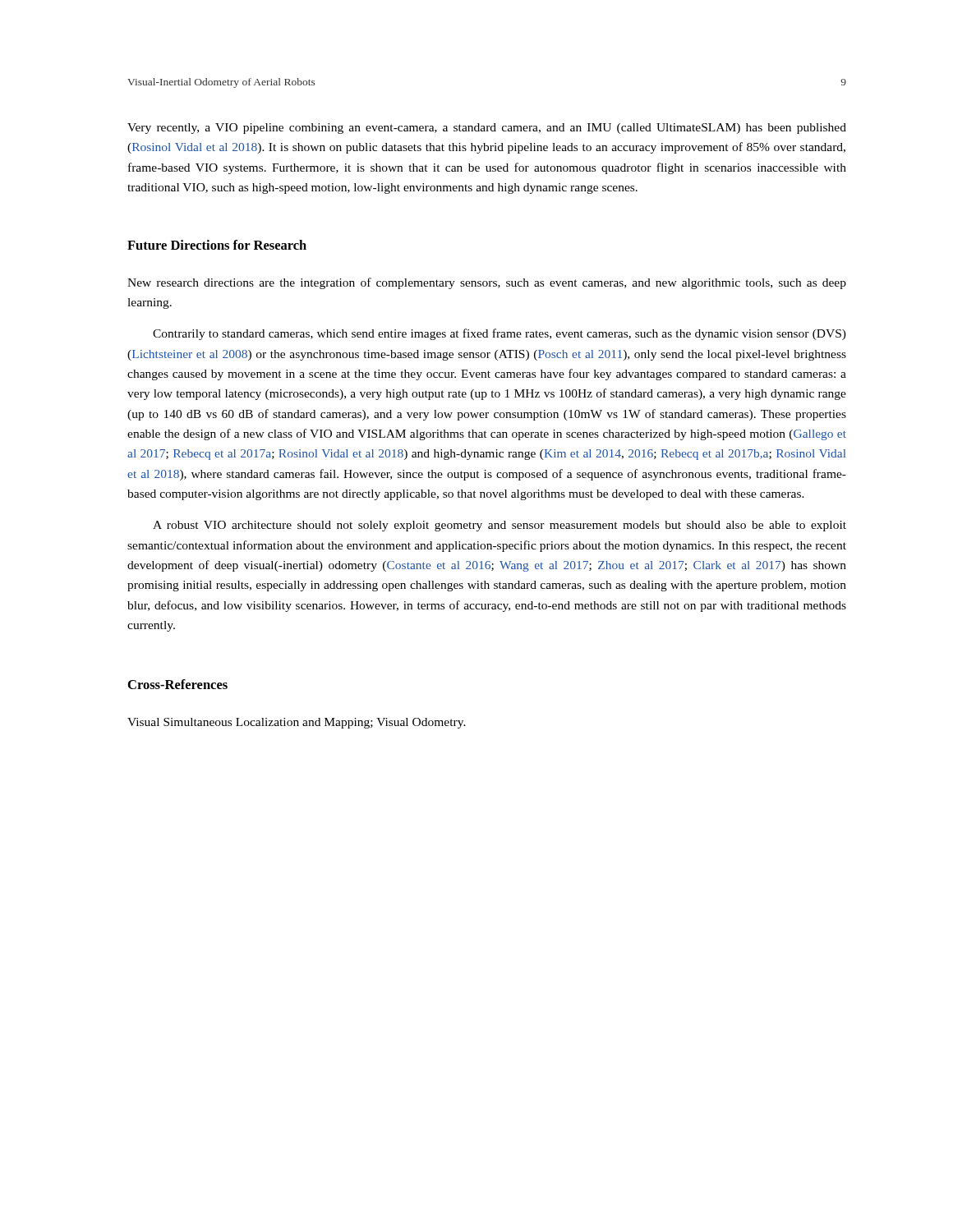Click on the text block containing "A robust VIO"
The image size is (953, 1232).
487,575
